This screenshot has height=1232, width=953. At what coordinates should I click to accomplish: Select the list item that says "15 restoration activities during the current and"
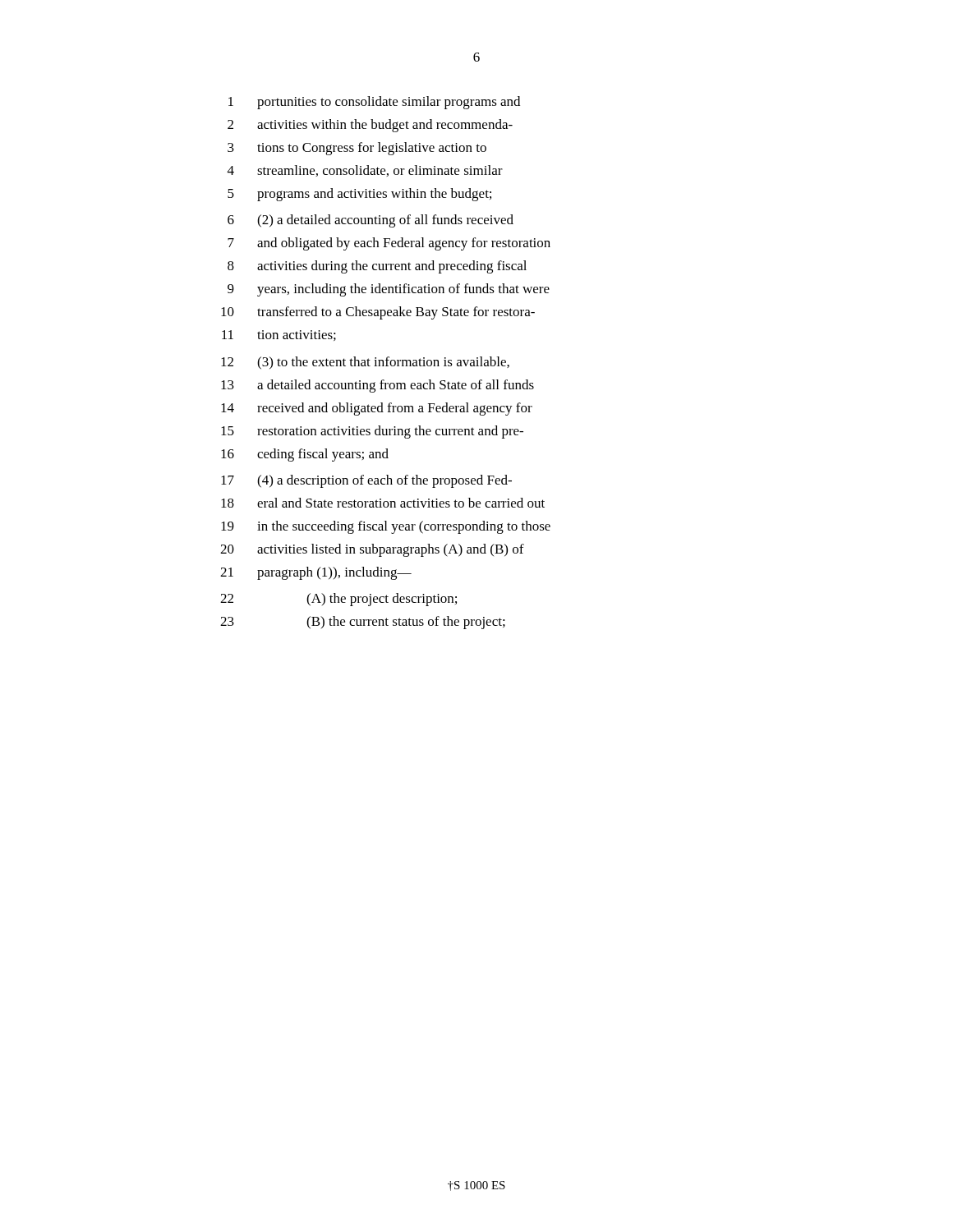pos(497,431)
